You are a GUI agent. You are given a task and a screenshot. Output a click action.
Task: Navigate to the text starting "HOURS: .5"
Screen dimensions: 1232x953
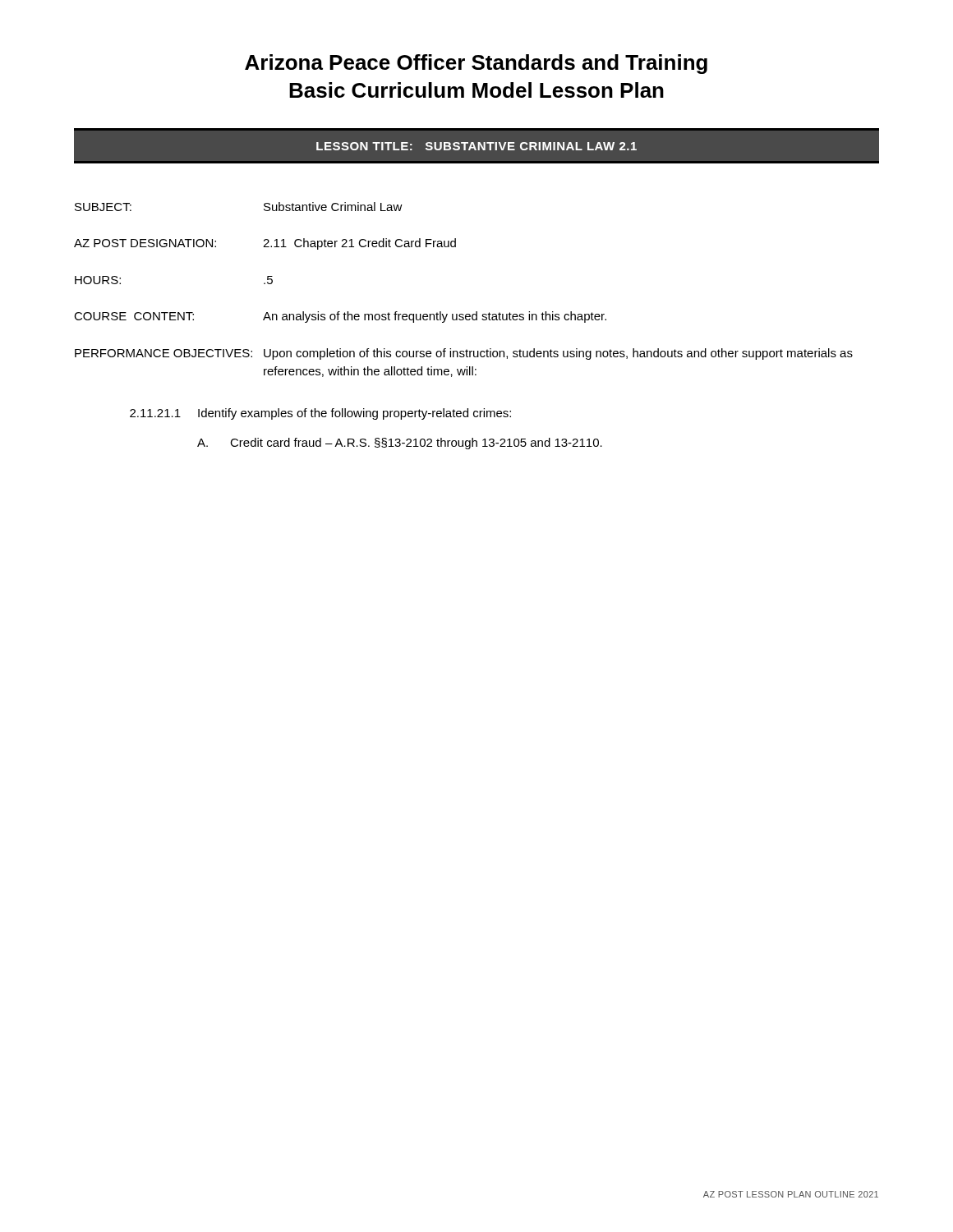(94, 280)
